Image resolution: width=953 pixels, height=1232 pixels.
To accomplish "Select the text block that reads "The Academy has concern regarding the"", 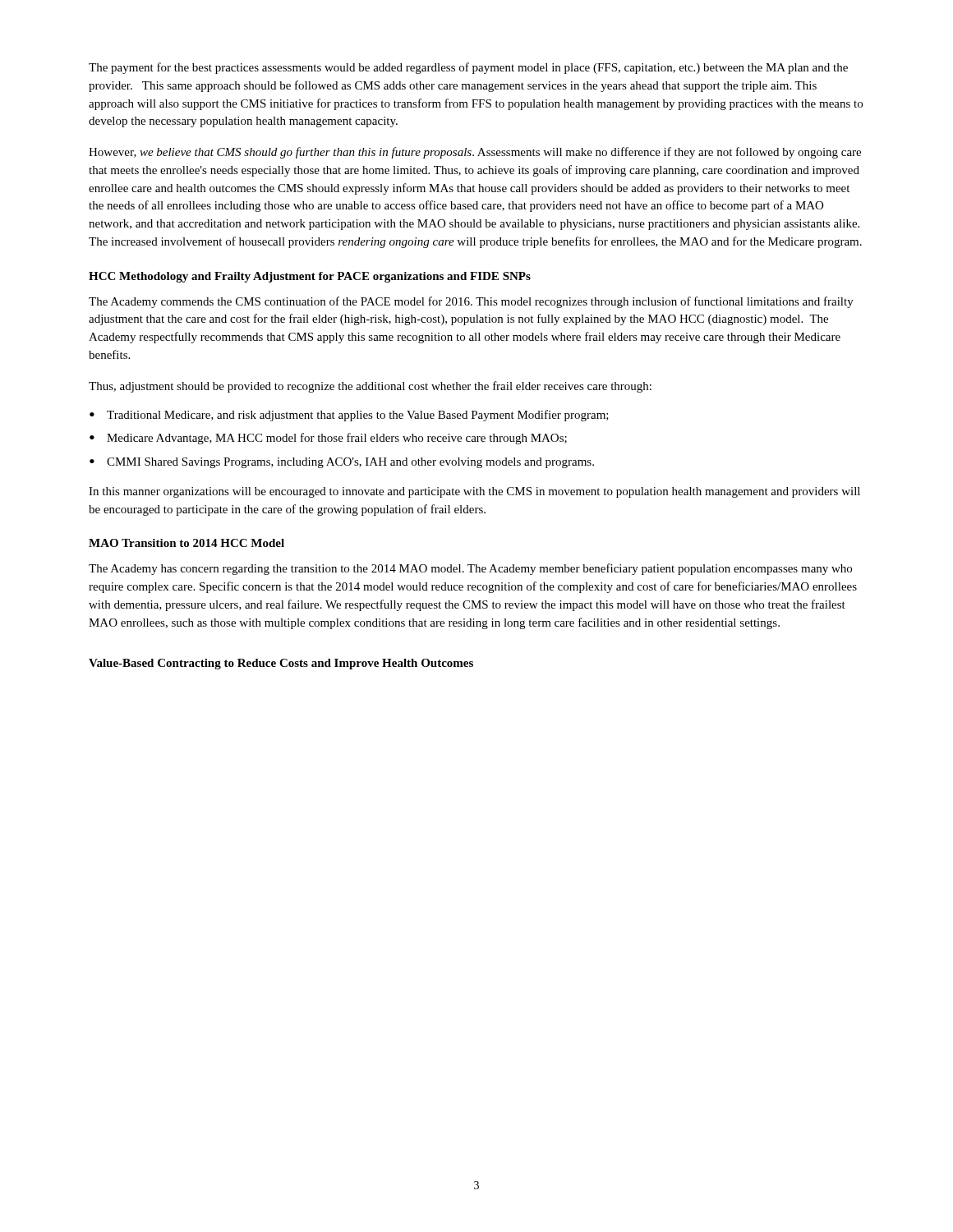I will coord(476,596).
